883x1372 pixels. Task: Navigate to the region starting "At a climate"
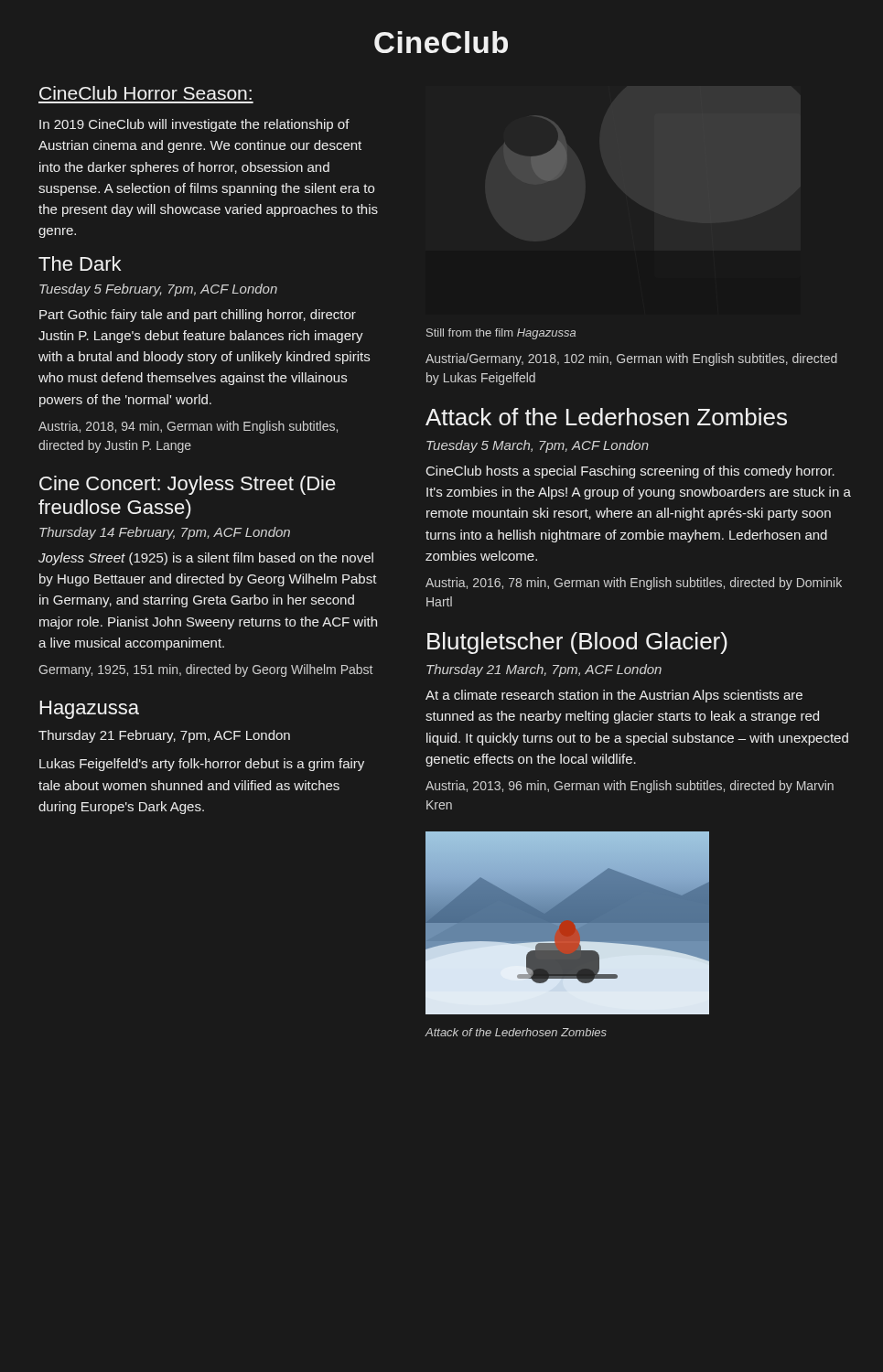[638, 727]
